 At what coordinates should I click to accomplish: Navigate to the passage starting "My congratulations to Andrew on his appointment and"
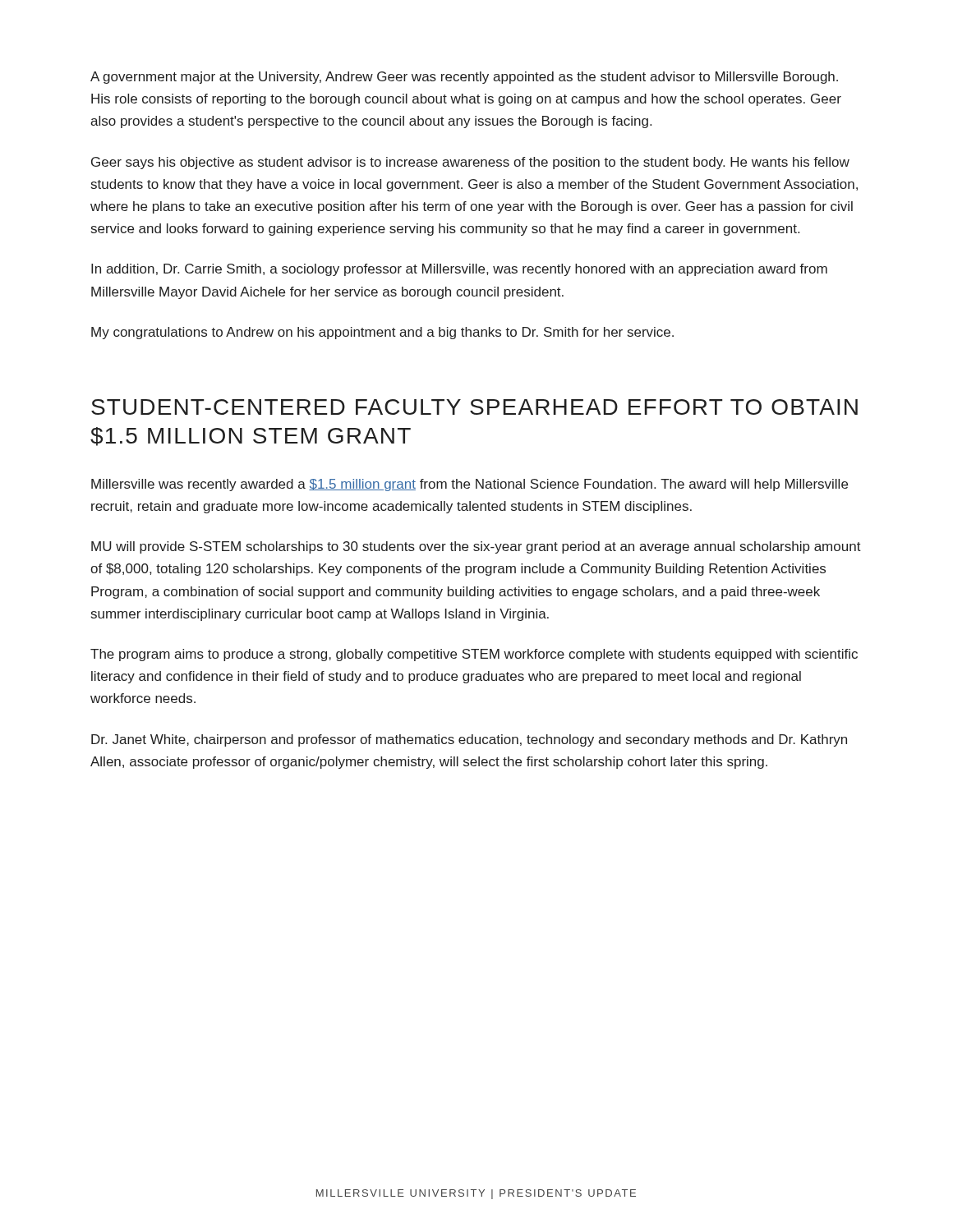383,332
